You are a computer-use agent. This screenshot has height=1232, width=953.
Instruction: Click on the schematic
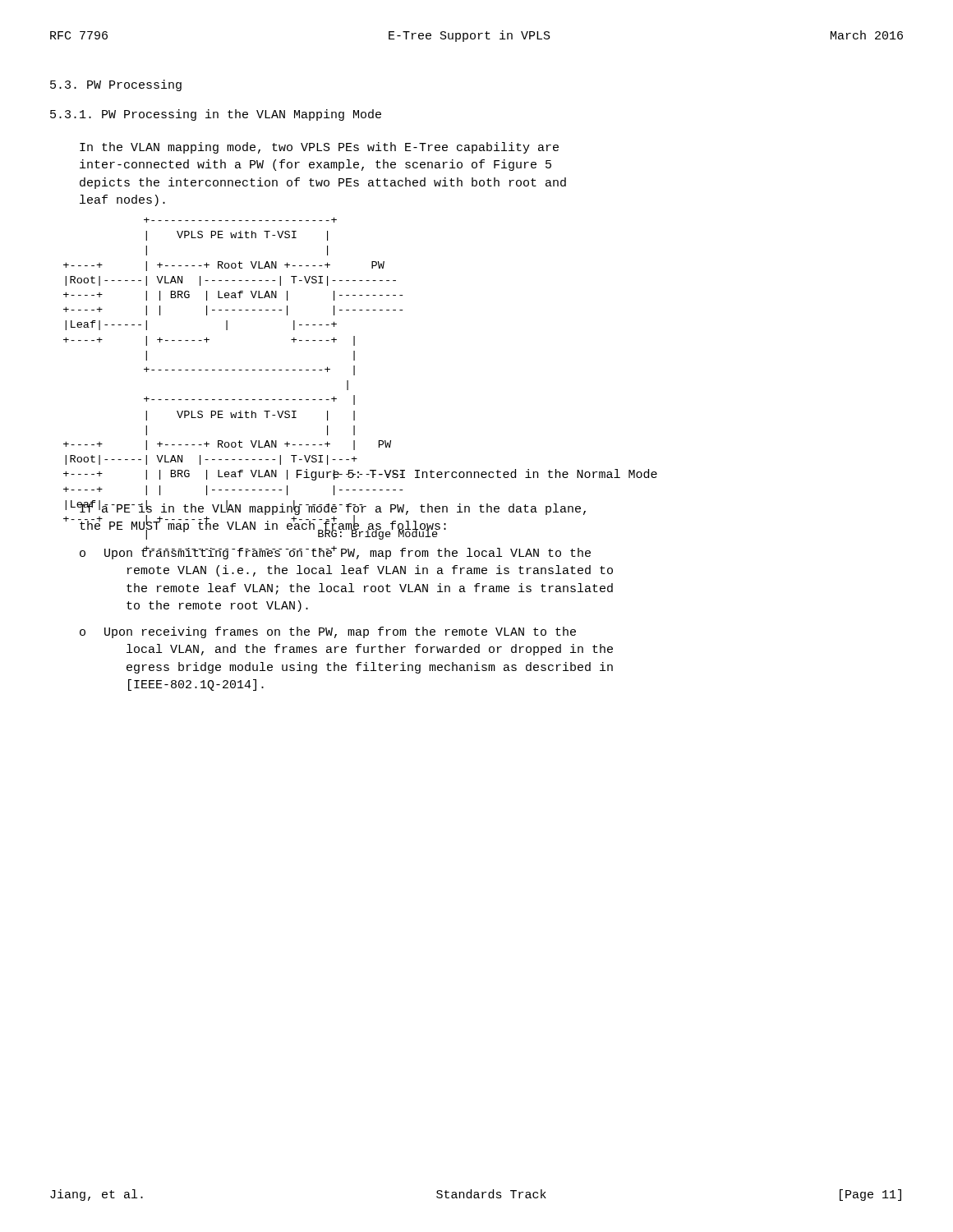(x=481, y=385)
